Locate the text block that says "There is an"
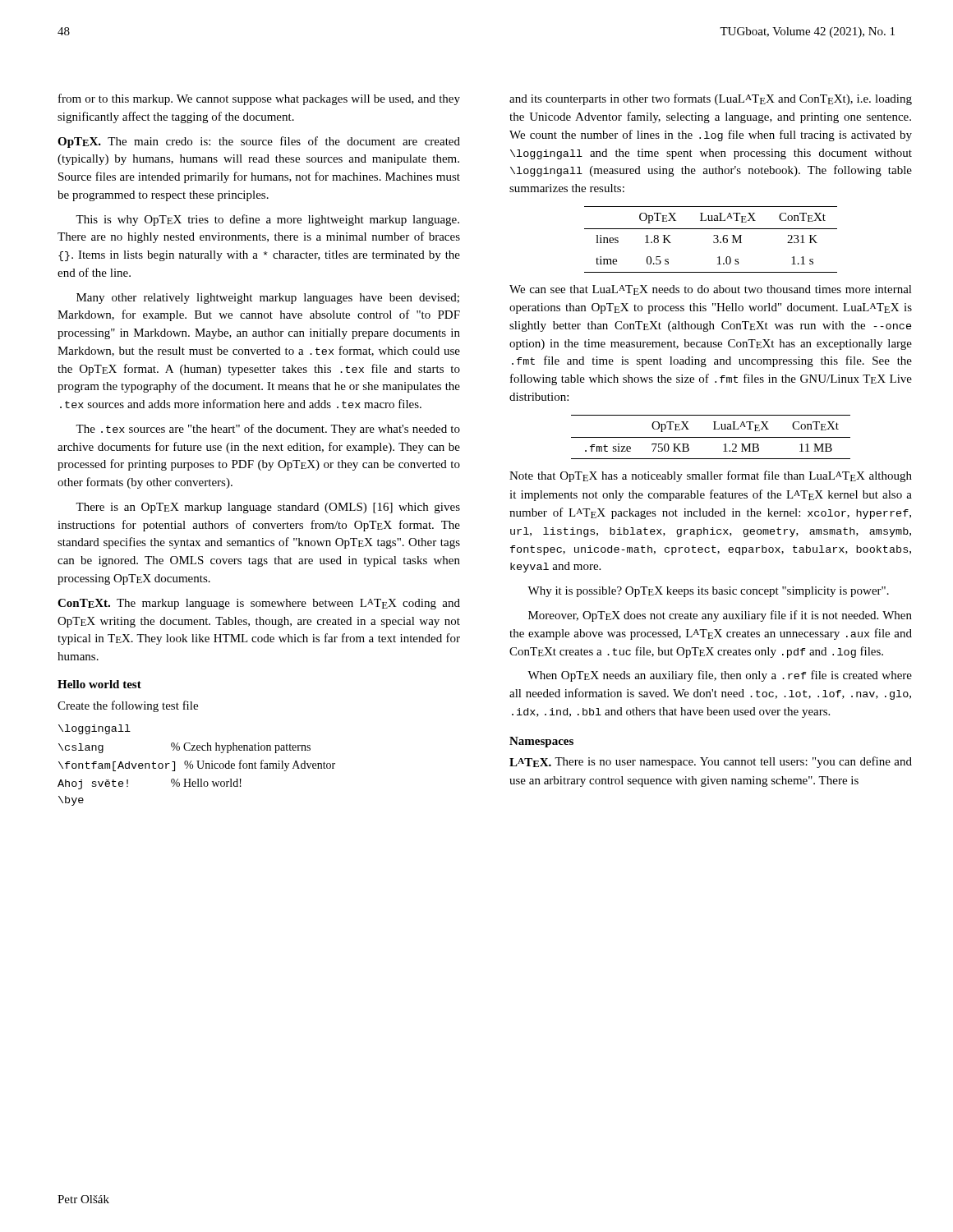 pos(259,543)
